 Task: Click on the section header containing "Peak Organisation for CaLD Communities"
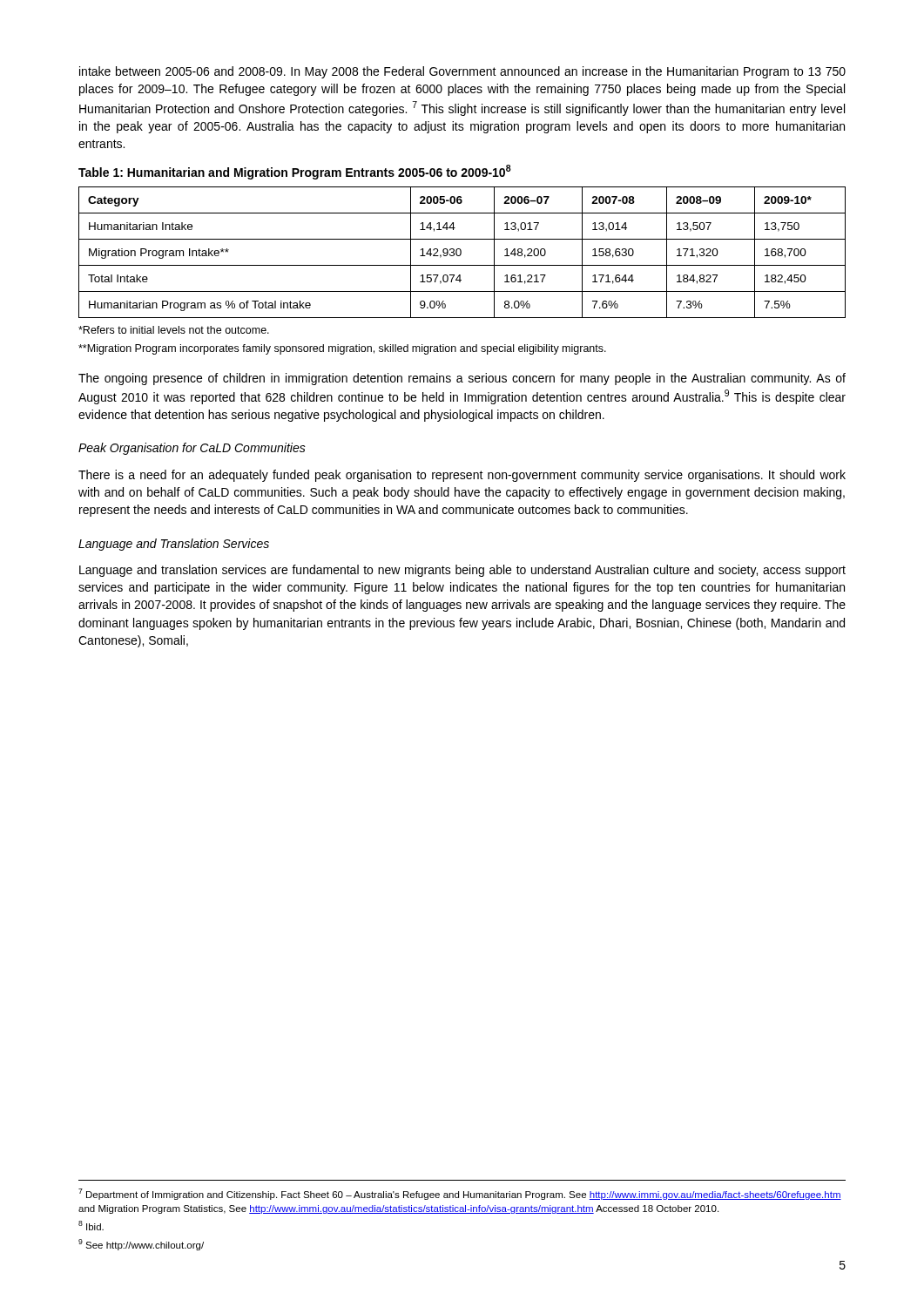192,449
